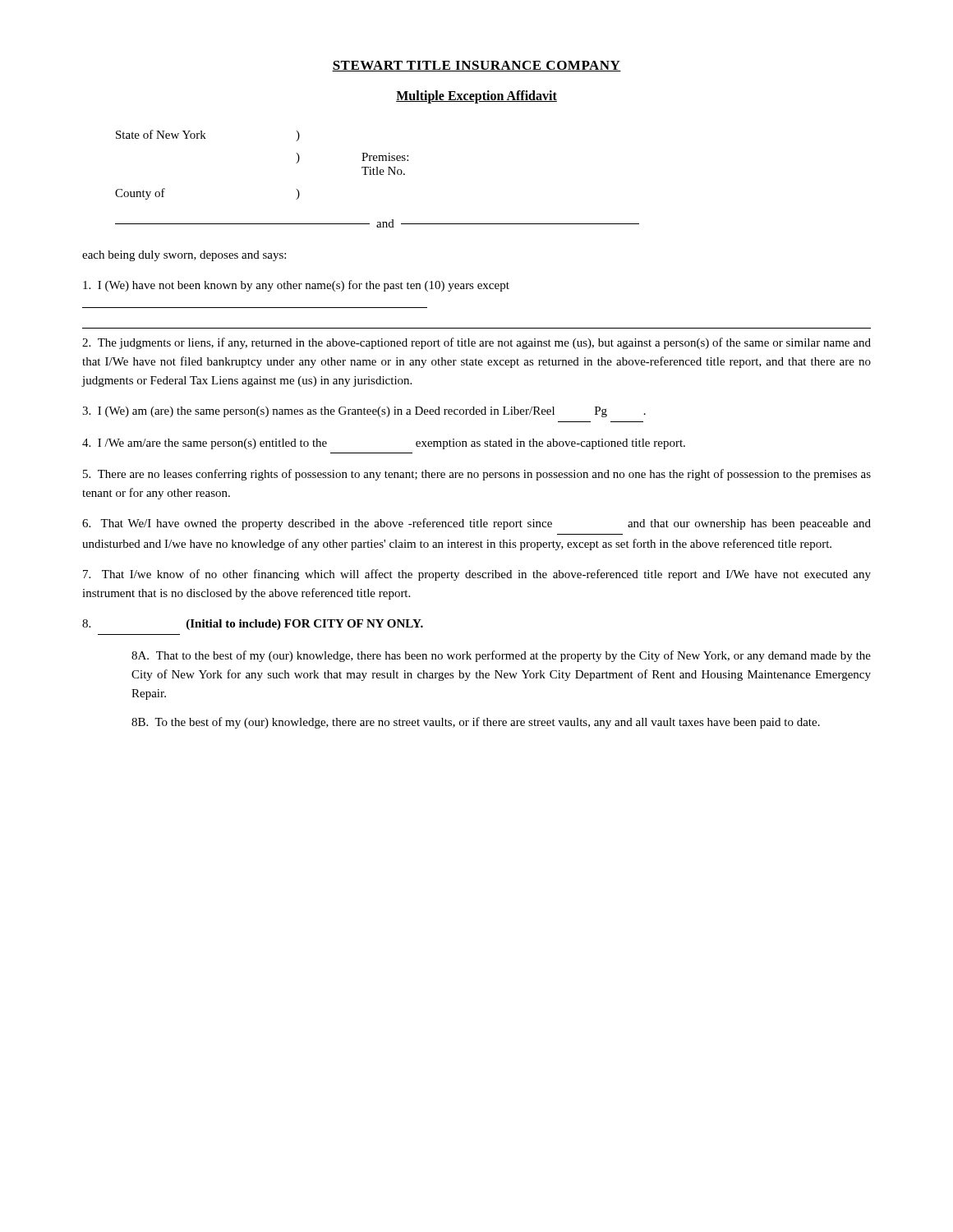Find the list item that reads "8B. To the best of my"

[476, 722]
